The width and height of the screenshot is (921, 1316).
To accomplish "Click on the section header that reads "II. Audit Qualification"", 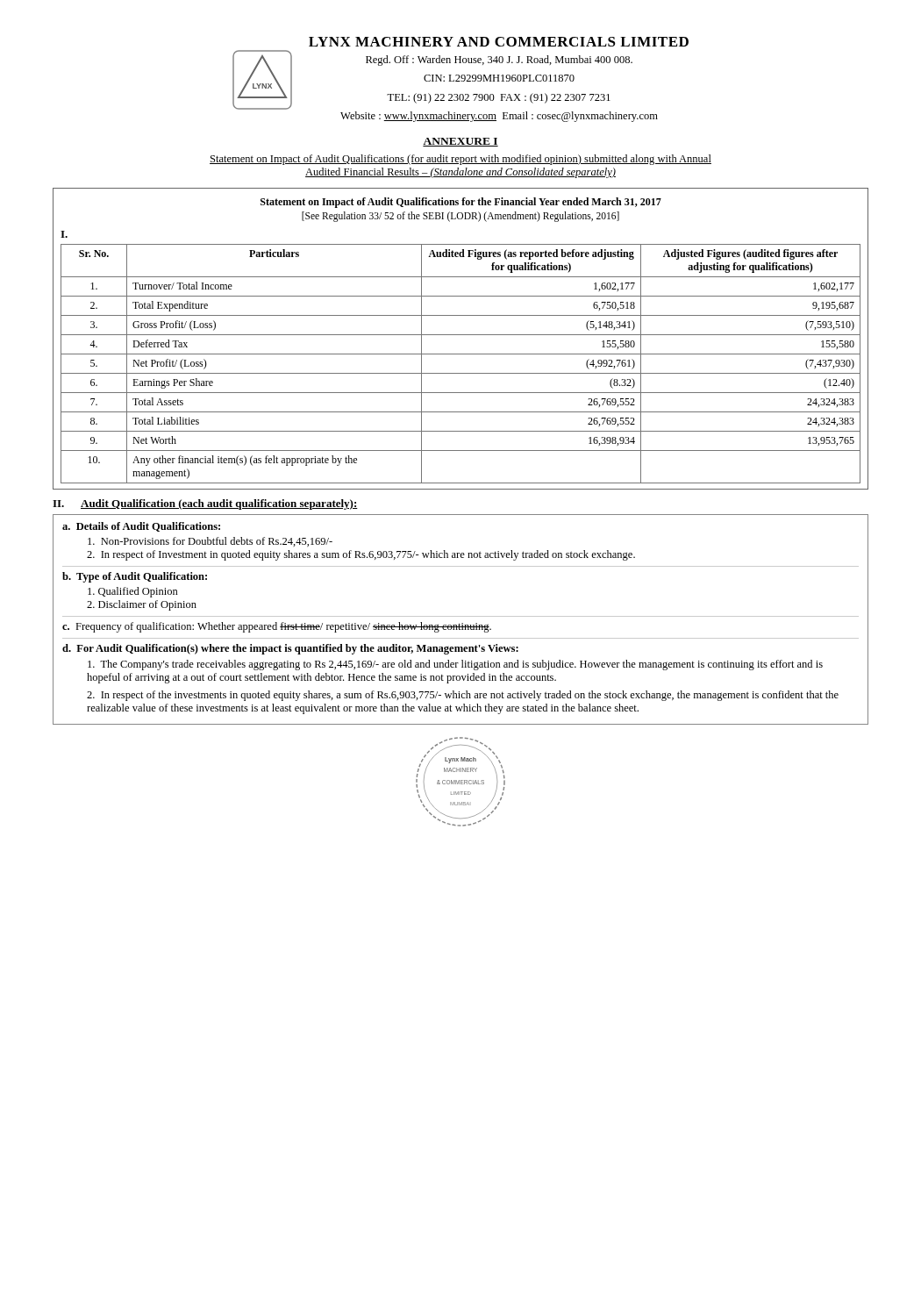I will pyautogui.click(x=460, y=504).
